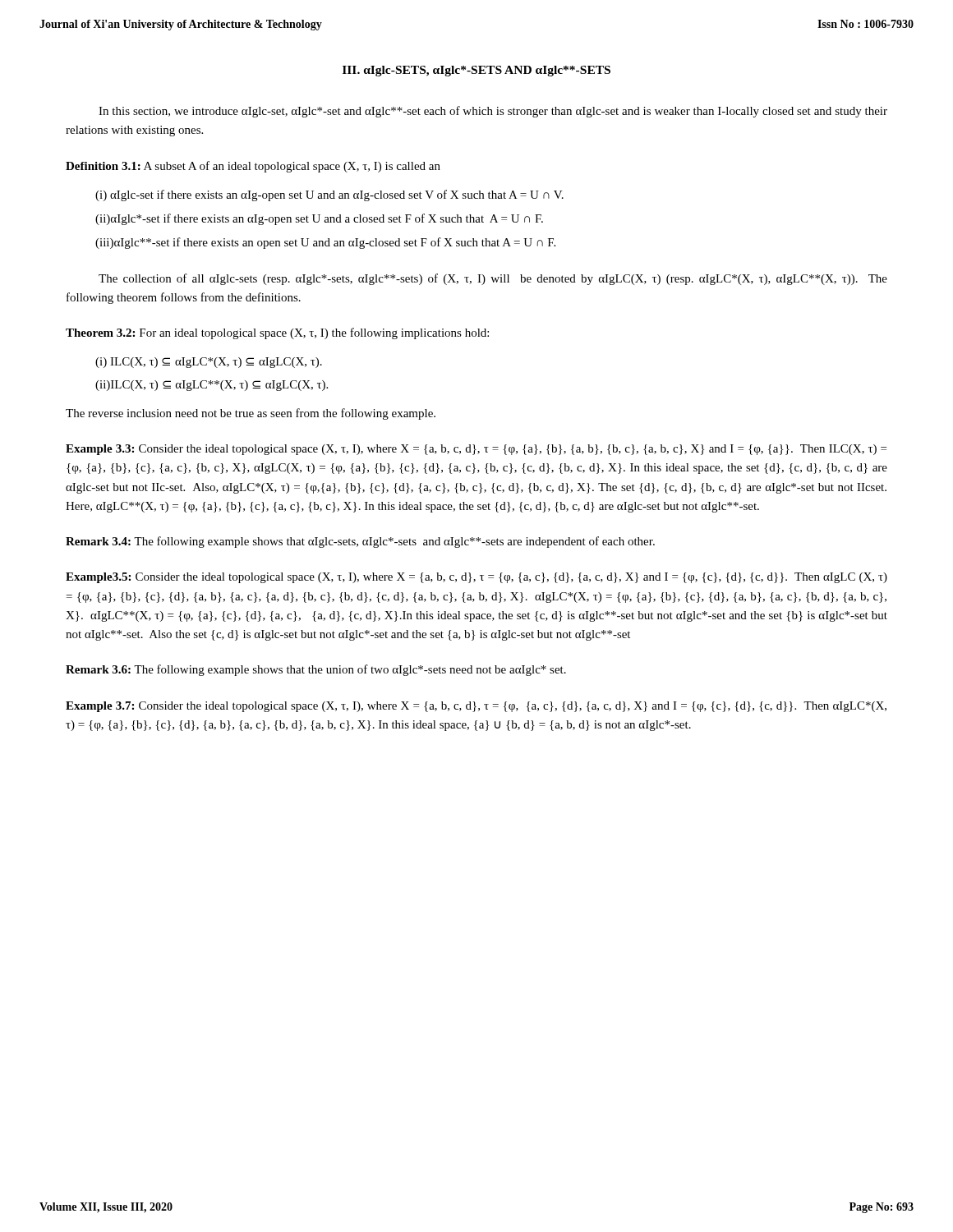The height and width of the screenshot is (1232, 953).
Task: Click the passage that begins "The reverse inclusion"
Action: [251, 413]
